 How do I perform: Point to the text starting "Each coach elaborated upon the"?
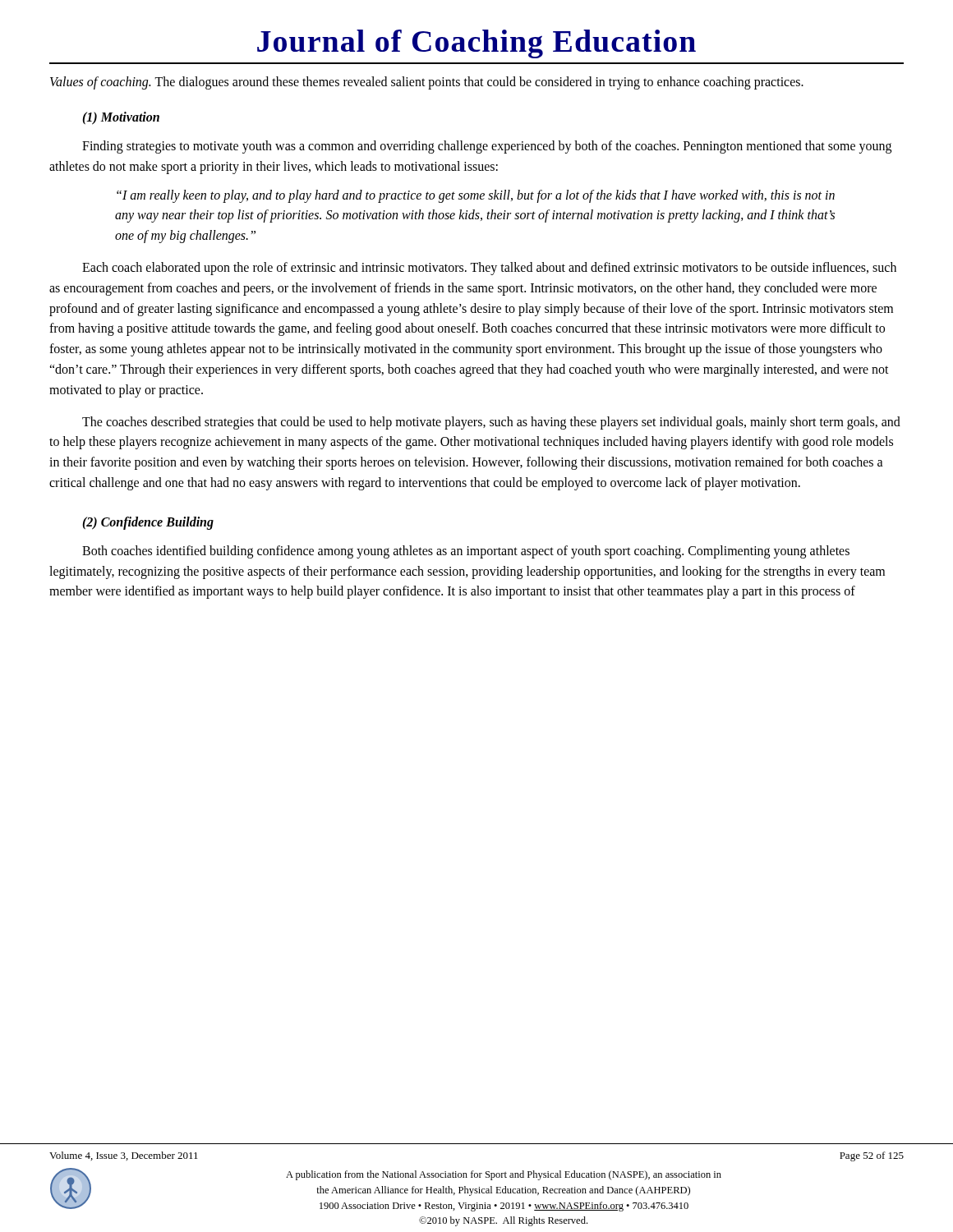click(473, 328)
